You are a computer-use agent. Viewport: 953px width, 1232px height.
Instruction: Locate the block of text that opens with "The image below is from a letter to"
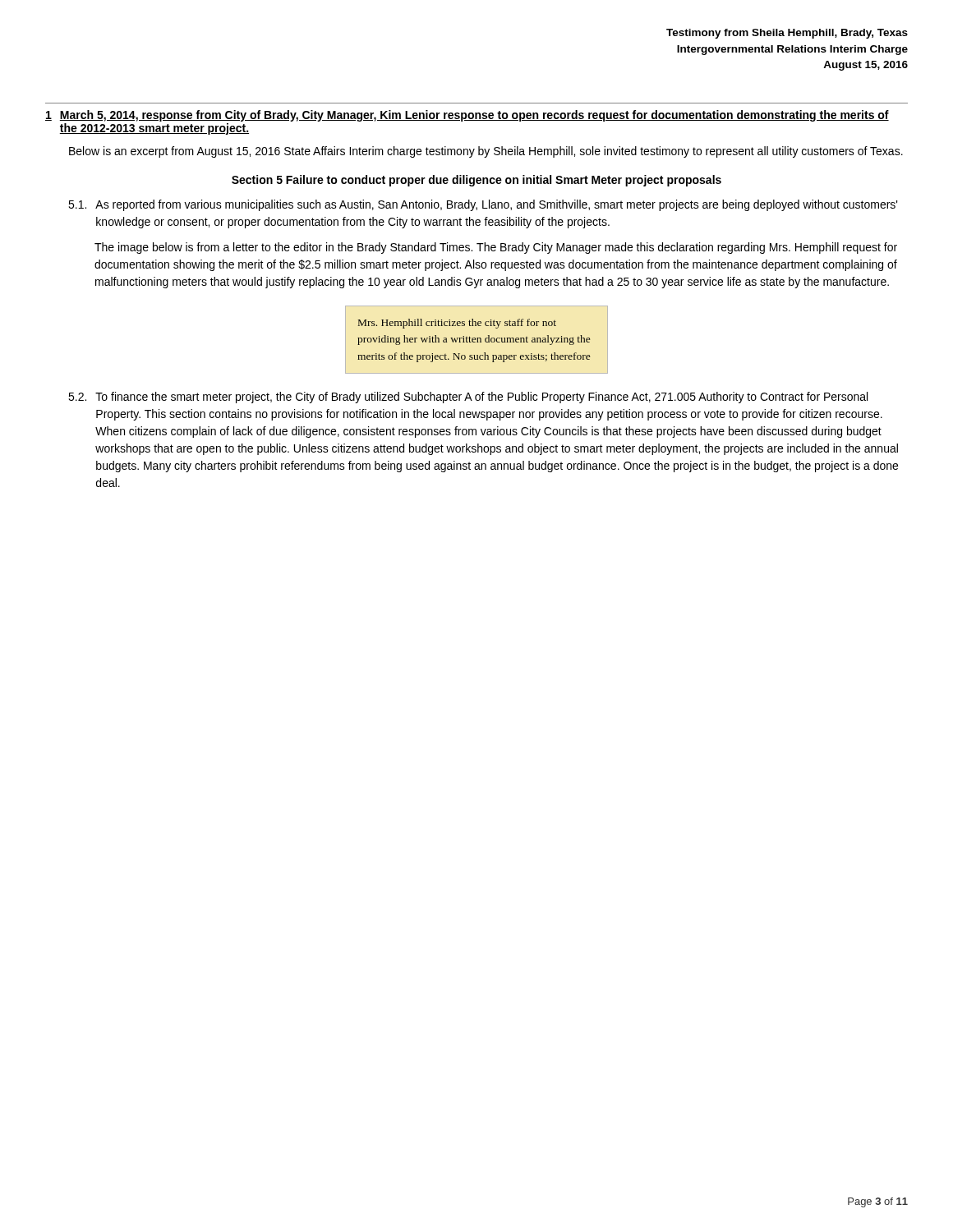tap(496, 264)
